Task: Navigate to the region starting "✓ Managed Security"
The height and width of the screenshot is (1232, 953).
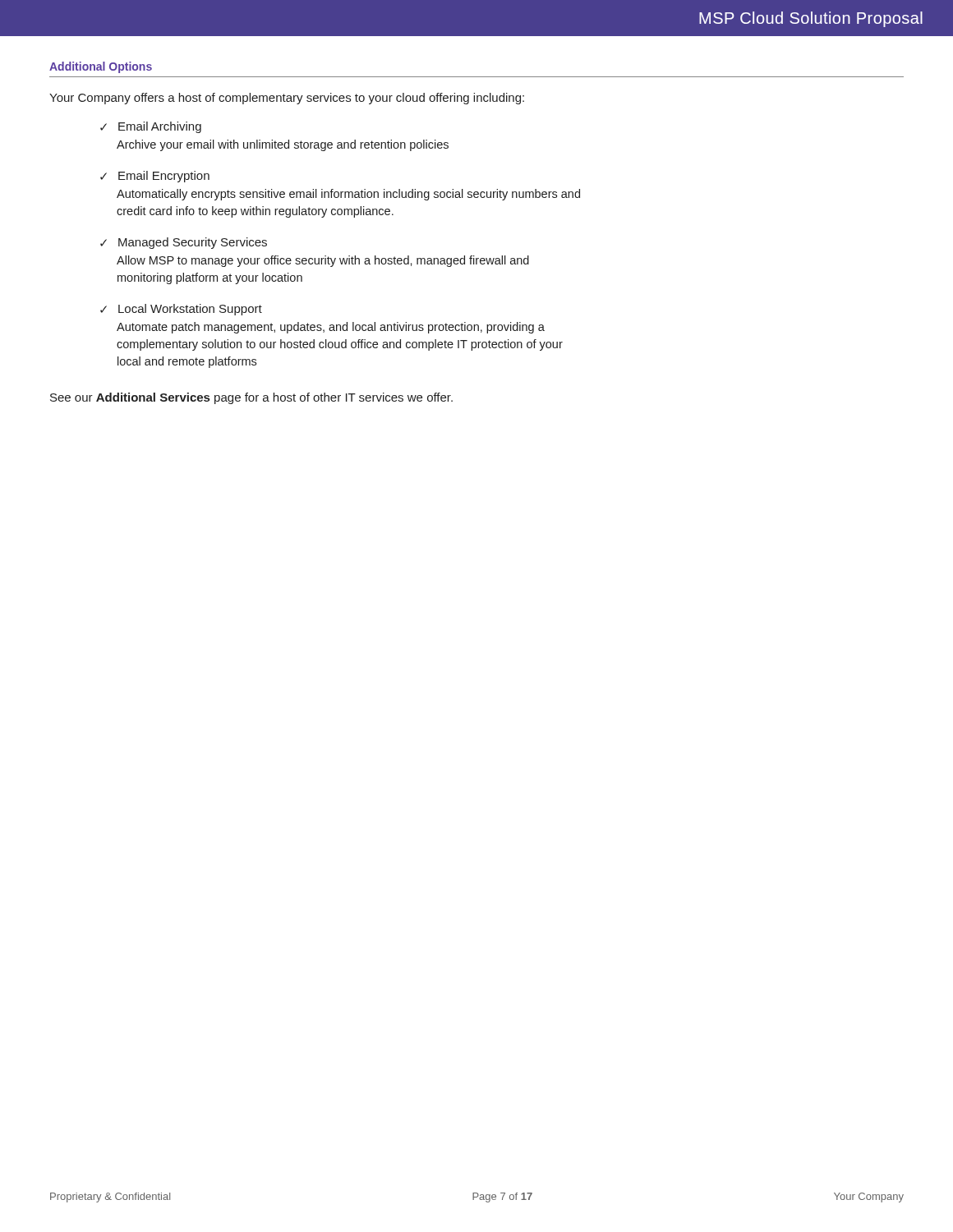Action: coord(501,261)
